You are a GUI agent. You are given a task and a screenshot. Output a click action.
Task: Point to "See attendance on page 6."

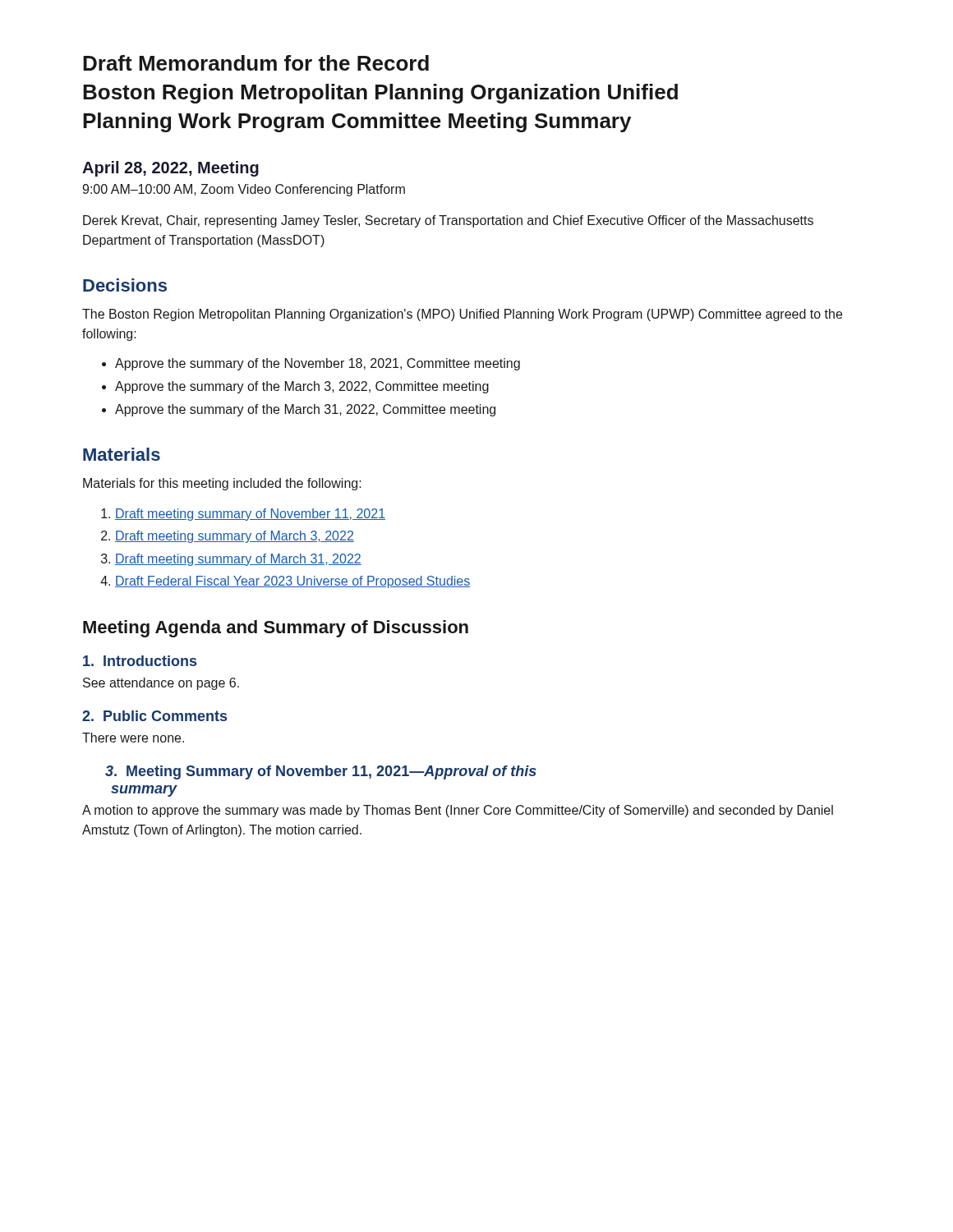(161, 684)
